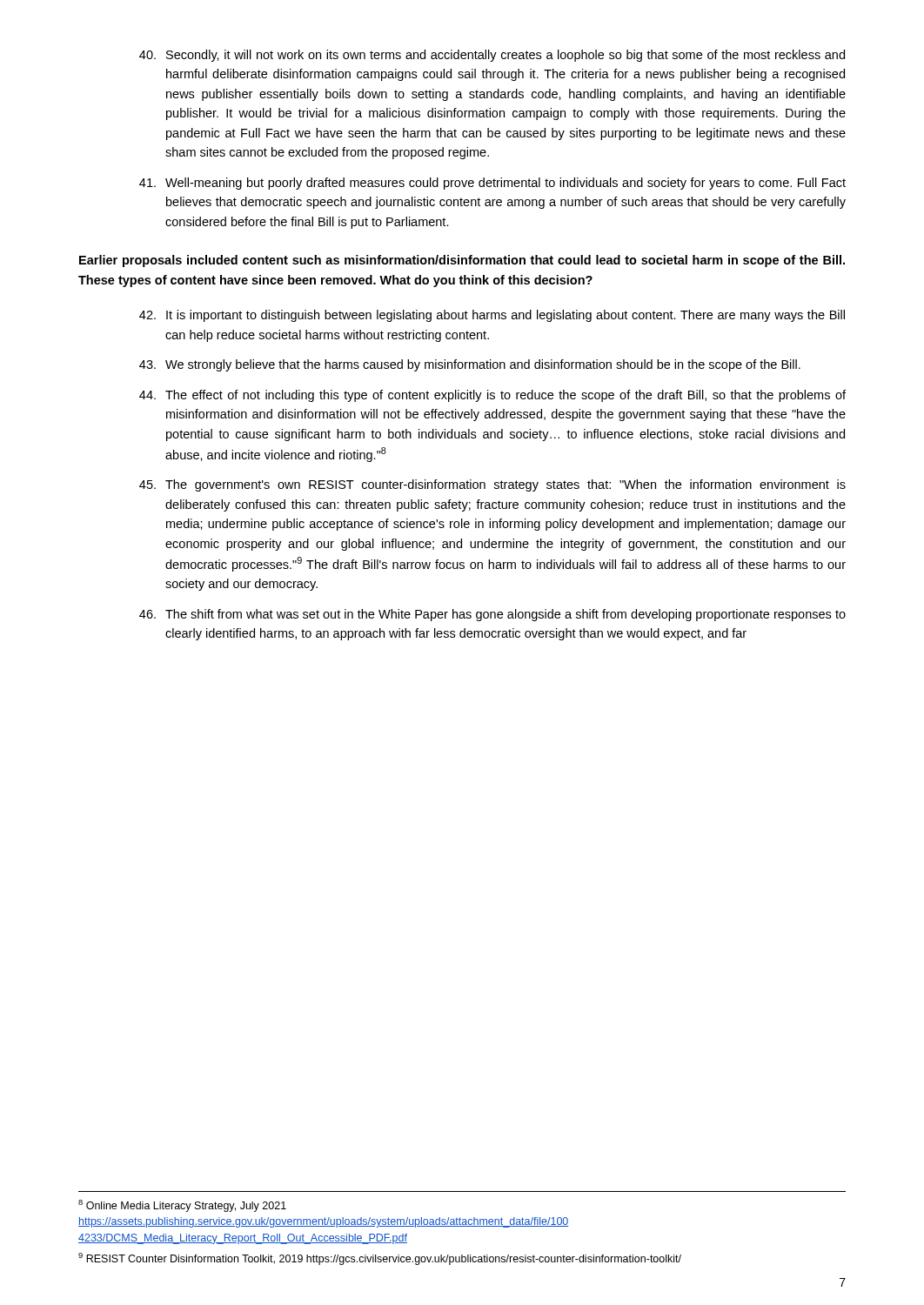Where is the passage that starts "43. We strongly believe that the harms caused"?
Viewport: 924px width, 1305px height.
click(x=462, y=365)
